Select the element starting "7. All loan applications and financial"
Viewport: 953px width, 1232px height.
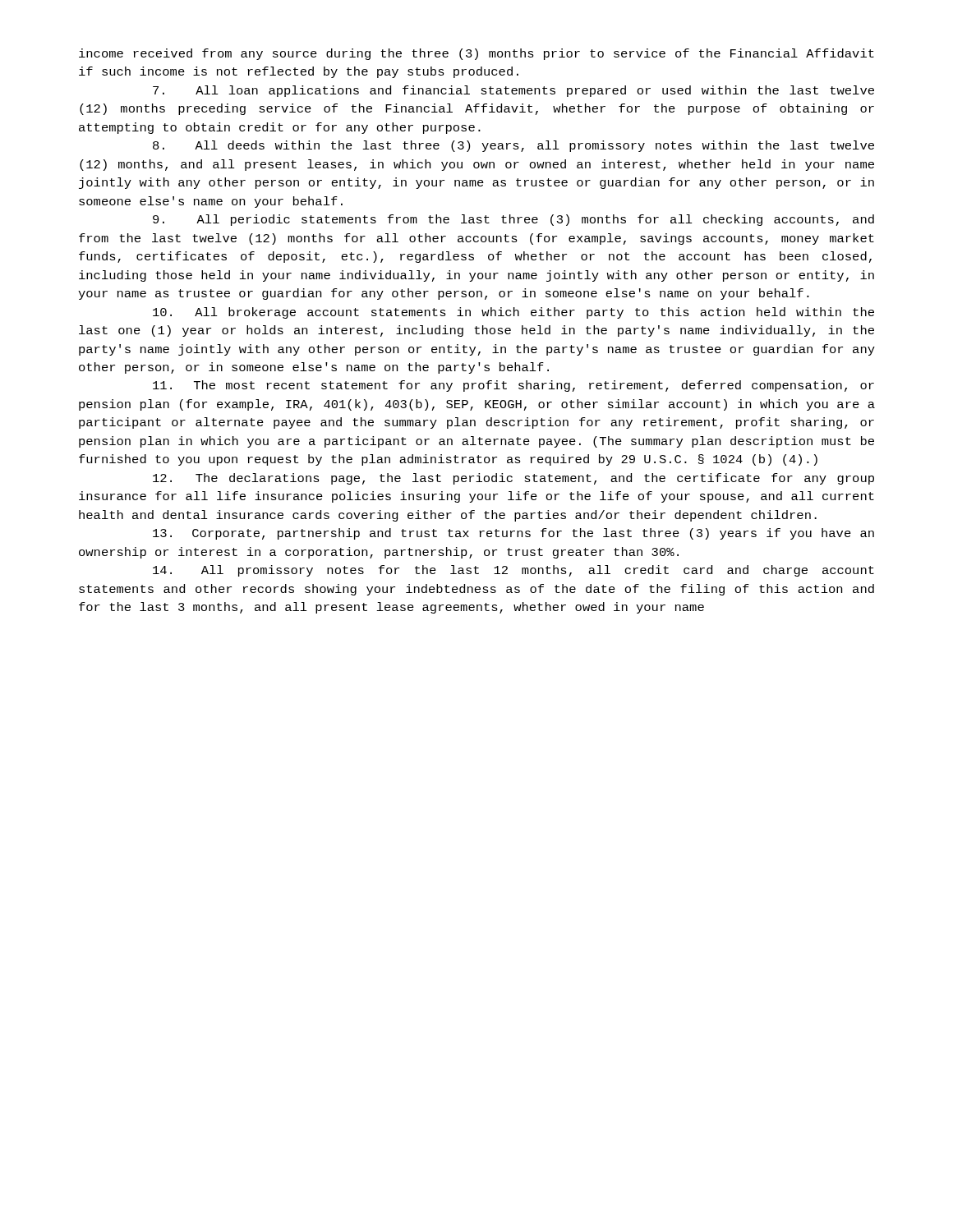point(476,110)
